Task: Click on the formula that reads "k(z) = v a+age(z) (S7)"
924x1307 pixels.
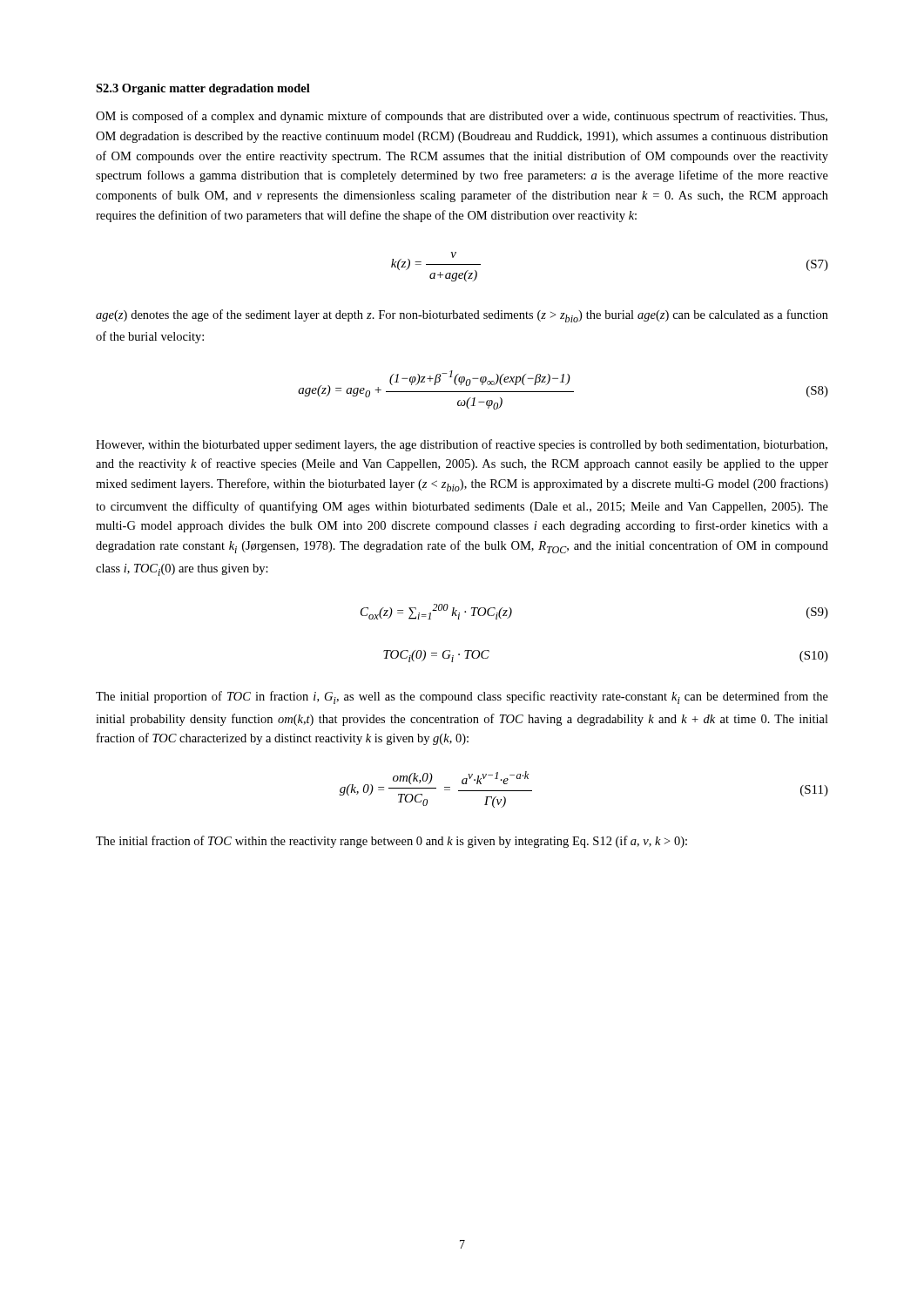Action: tap(462, 265)
